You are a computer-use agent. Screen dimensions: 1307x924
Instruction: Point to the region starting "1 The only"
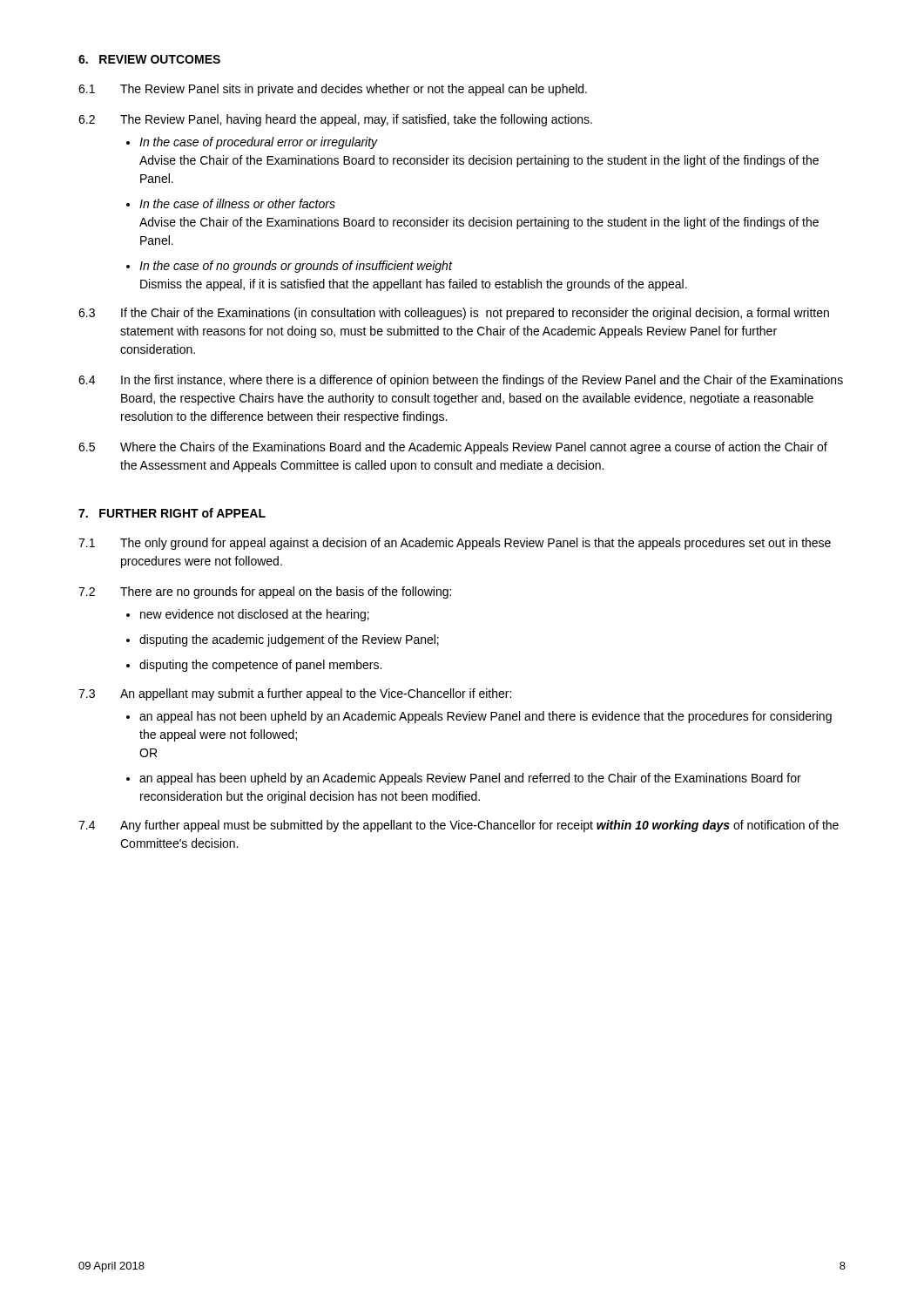(x=462, y=552)
